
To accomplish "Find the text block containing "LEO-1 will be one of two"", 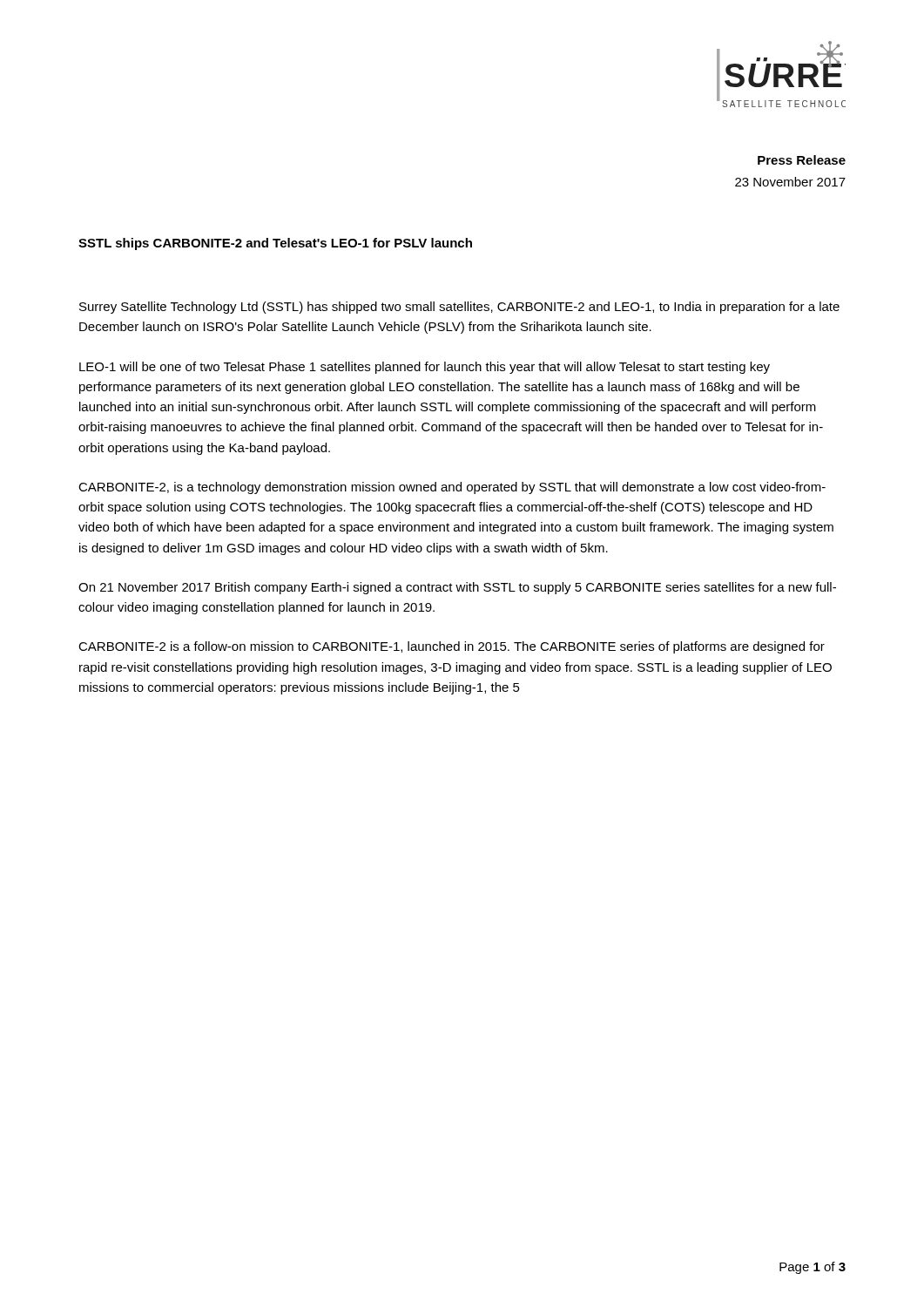I will (462, 407).
